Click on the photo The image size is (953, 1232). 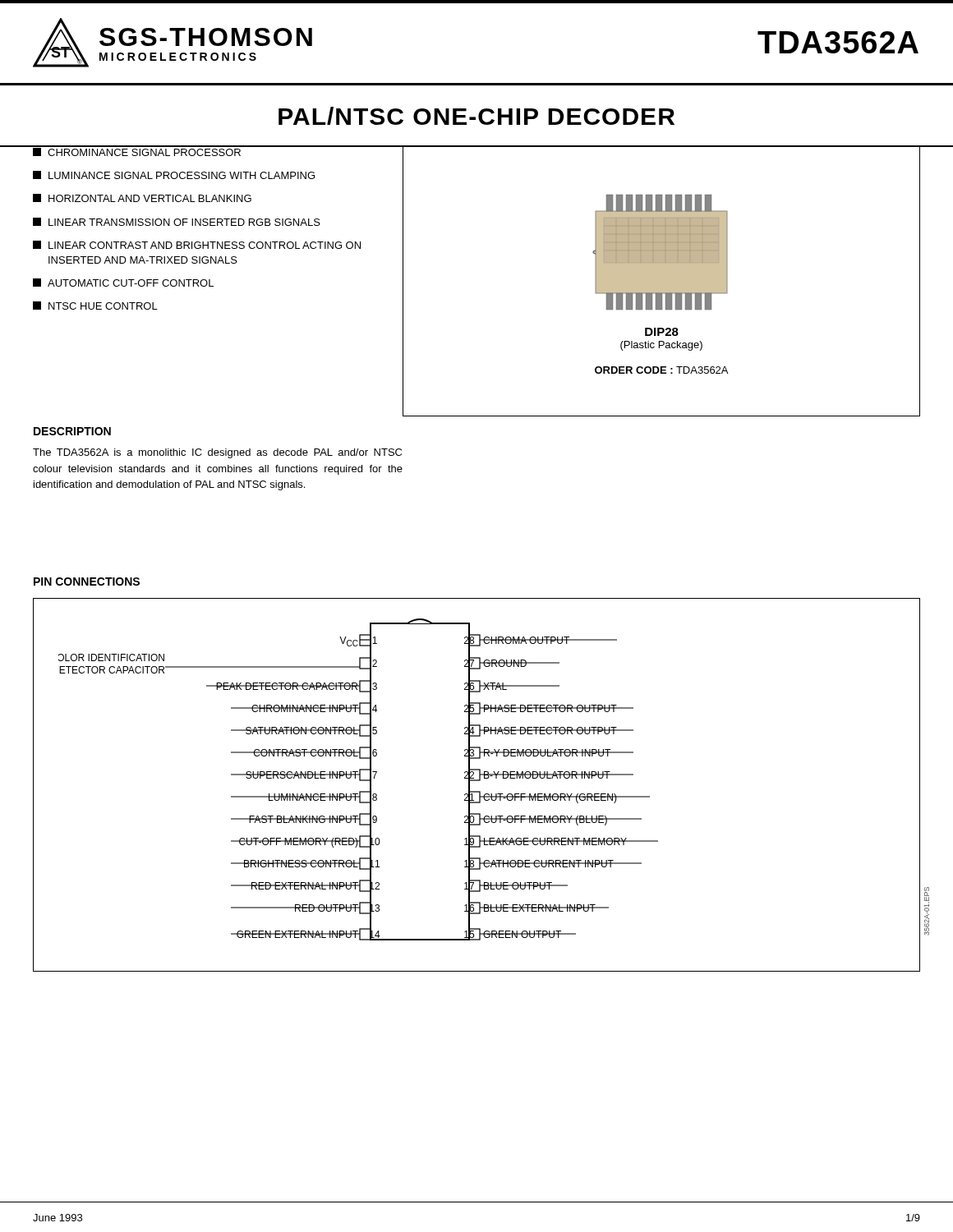coord(661,281)
